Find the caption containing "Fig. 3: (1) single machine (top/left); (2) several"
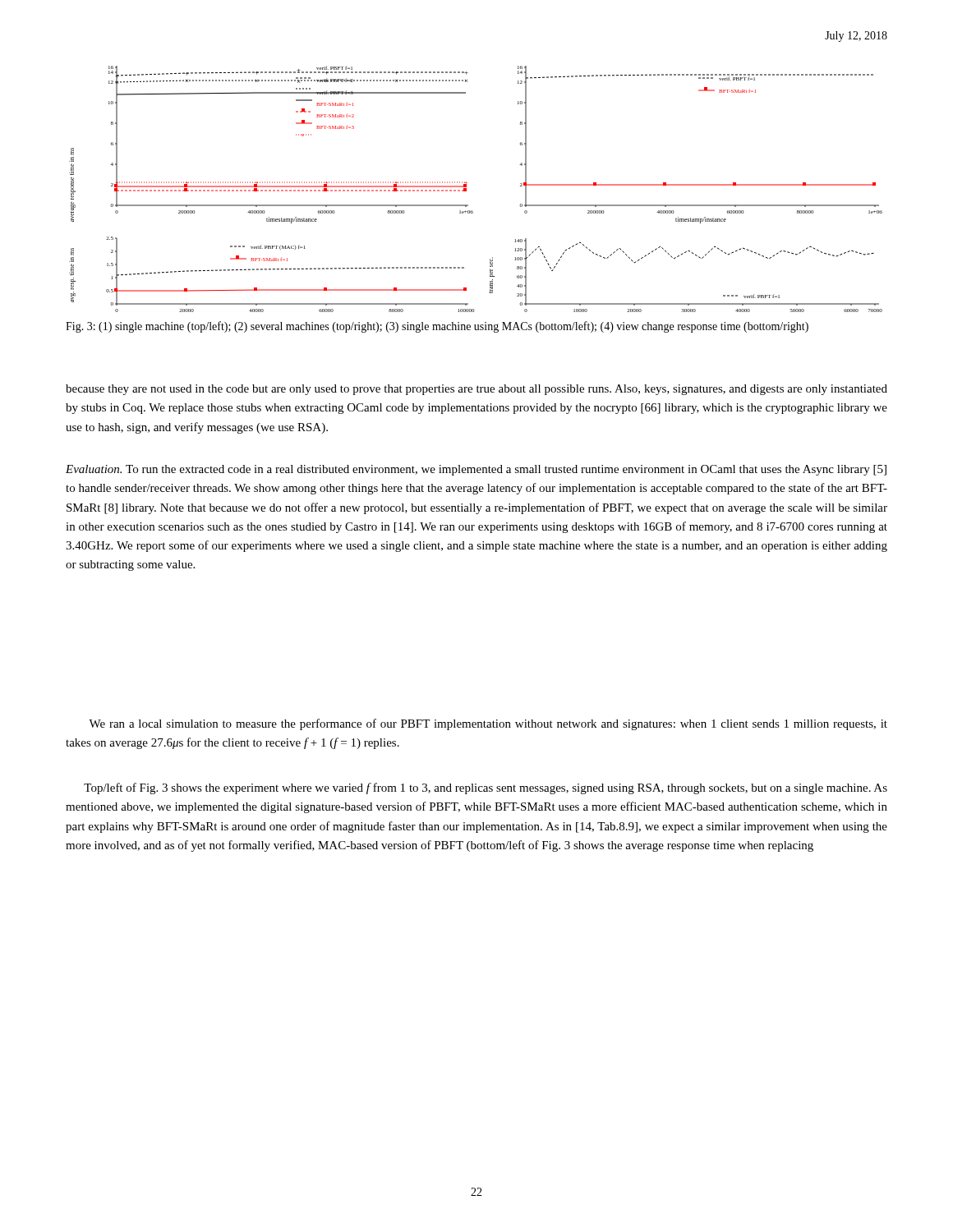Screen dimensions: 1232x953 coord(437,326)
